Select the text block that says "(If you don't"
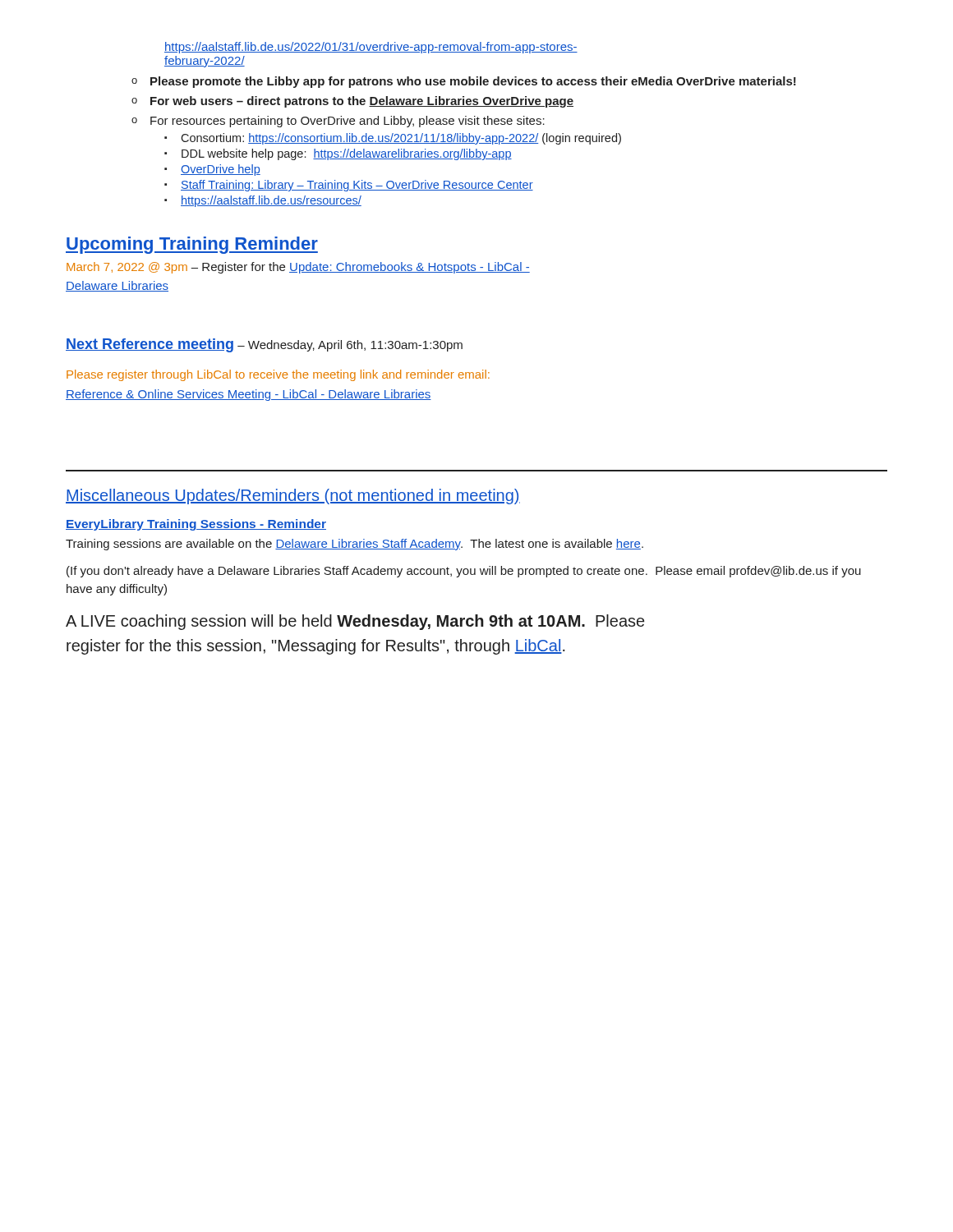This screenshot has height=1232, width=953. tap(463, 579)
